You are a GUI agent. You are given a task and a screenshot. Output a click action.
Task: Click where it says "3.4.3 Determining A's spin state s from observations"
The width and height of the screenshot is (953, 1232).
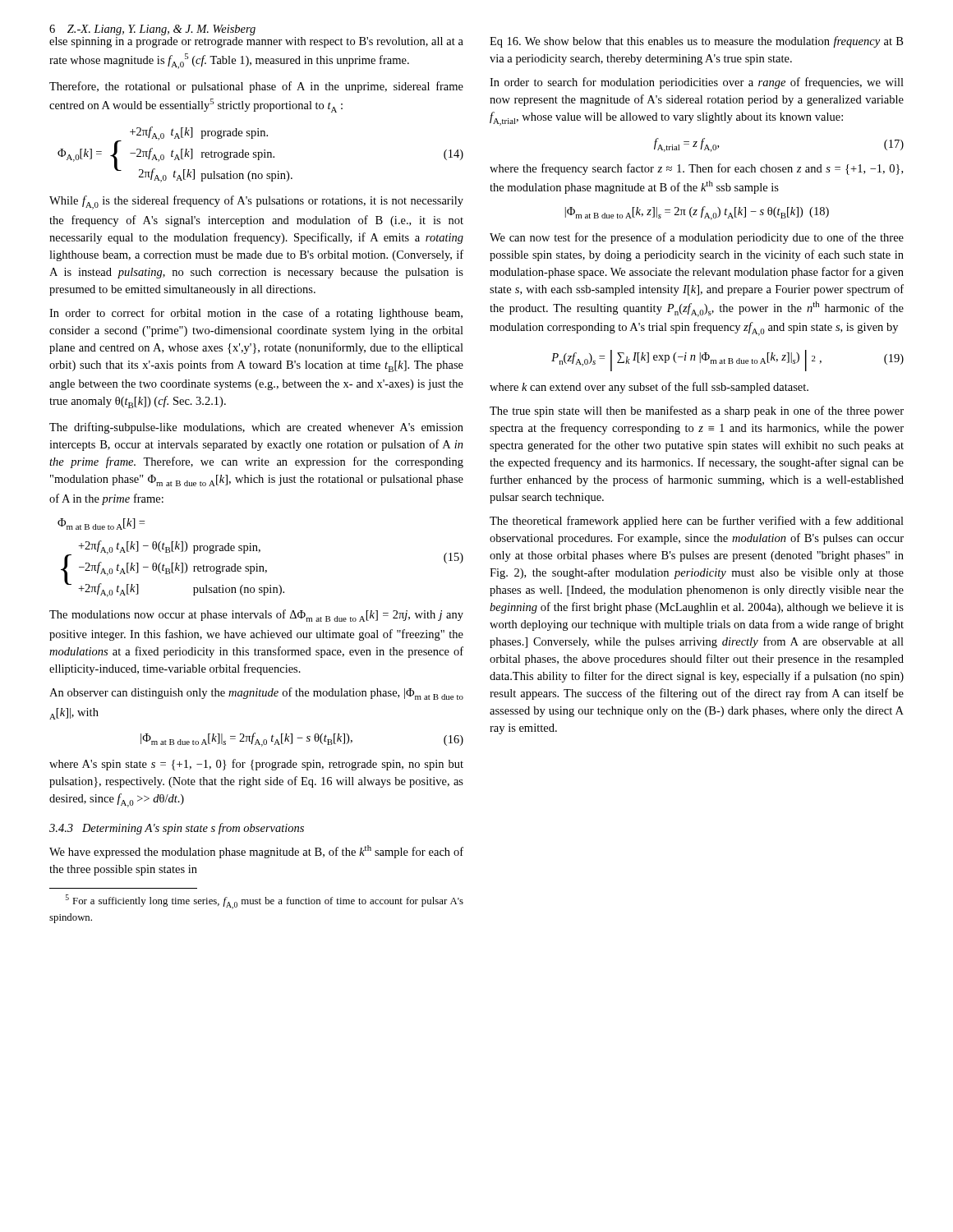177,828
